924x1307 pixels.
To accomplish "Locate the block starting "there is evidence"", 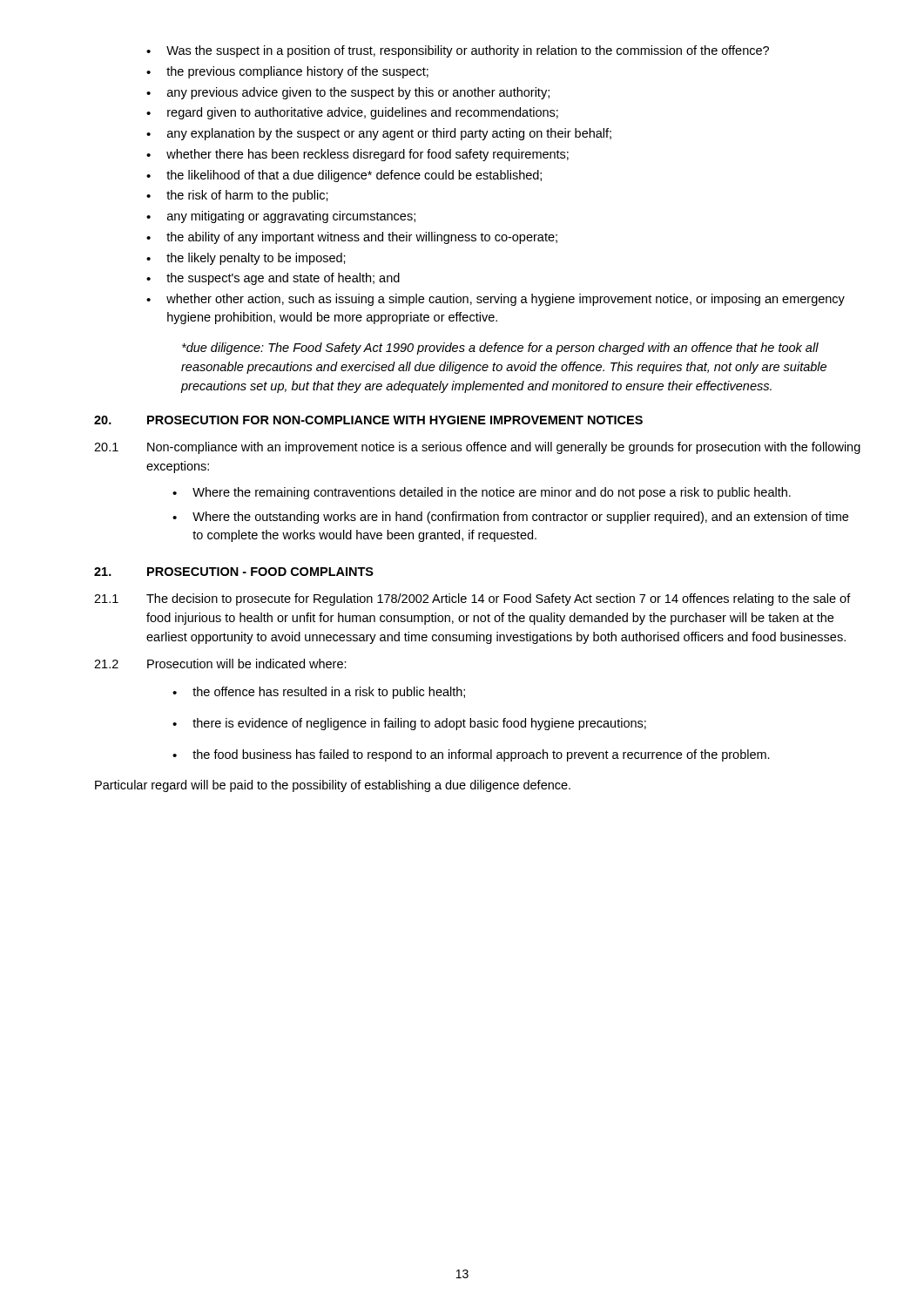I will [x=527, y=724].
